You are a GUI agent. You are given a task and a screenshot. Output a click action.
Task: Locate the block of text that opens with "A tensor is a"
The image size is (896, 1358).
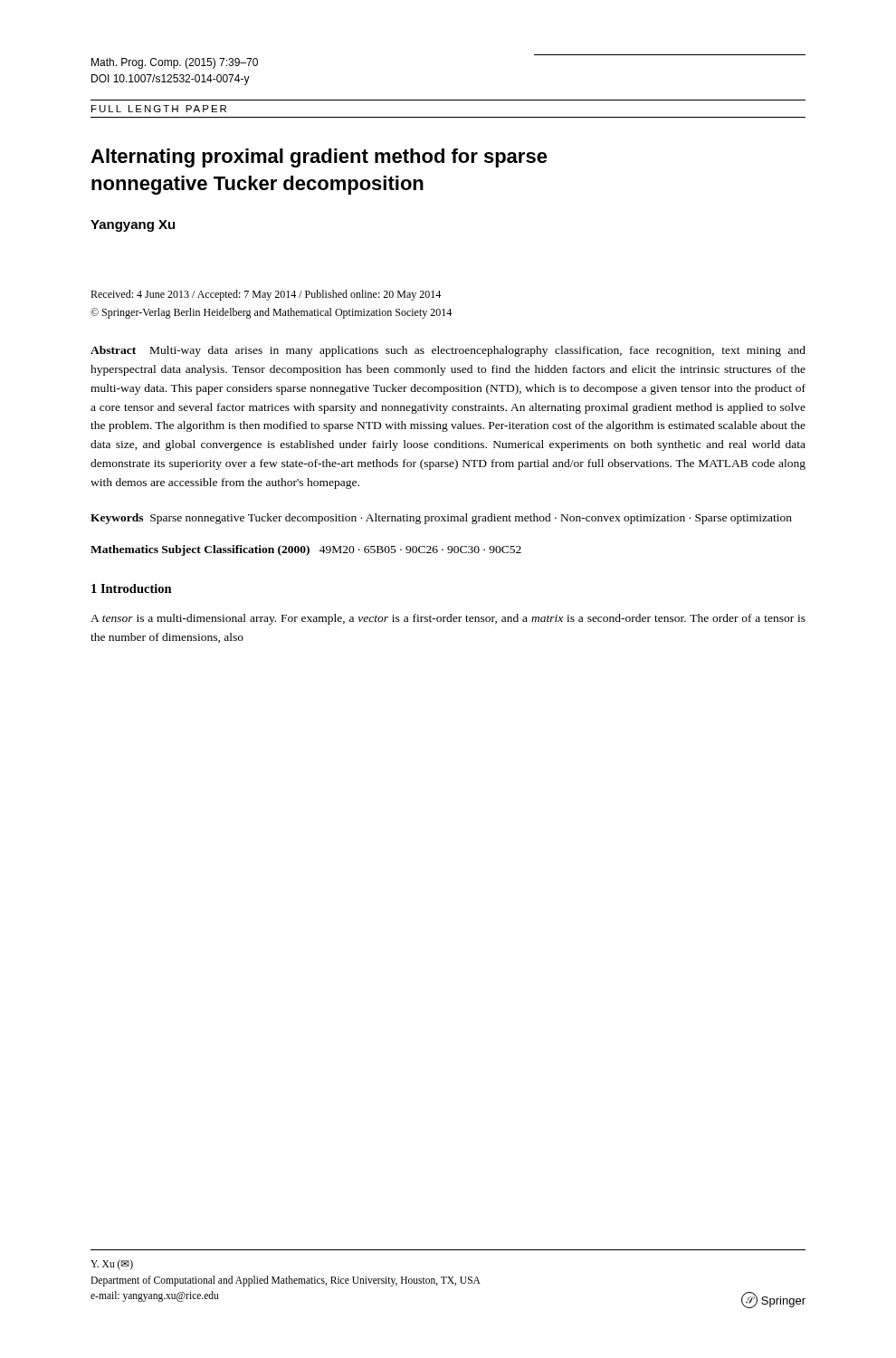(448, 627)
